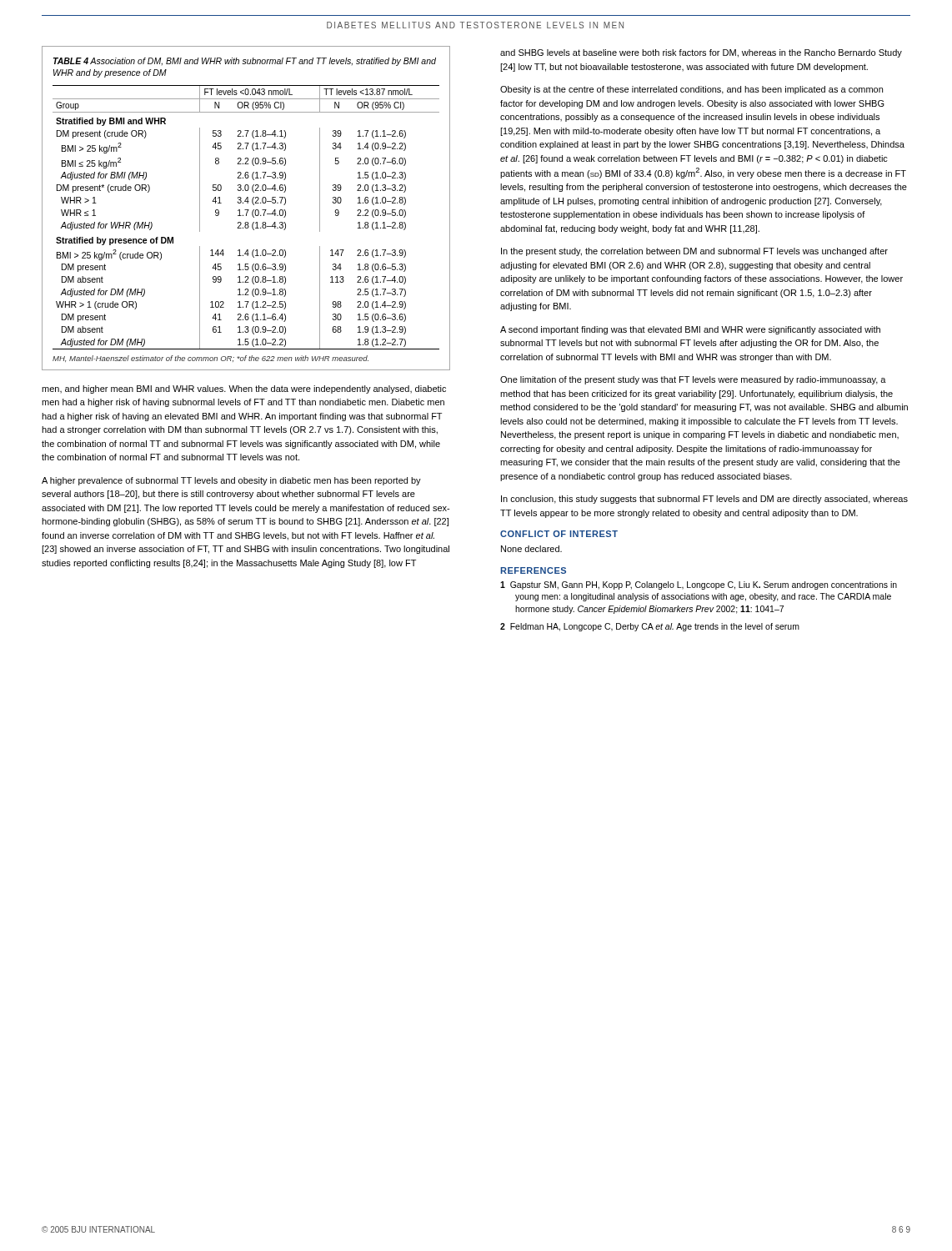Screen dimensions: 1251x952
Task: Click on the caption that says "TABLE 4 Association"
Action: click(x=246, y=209)
